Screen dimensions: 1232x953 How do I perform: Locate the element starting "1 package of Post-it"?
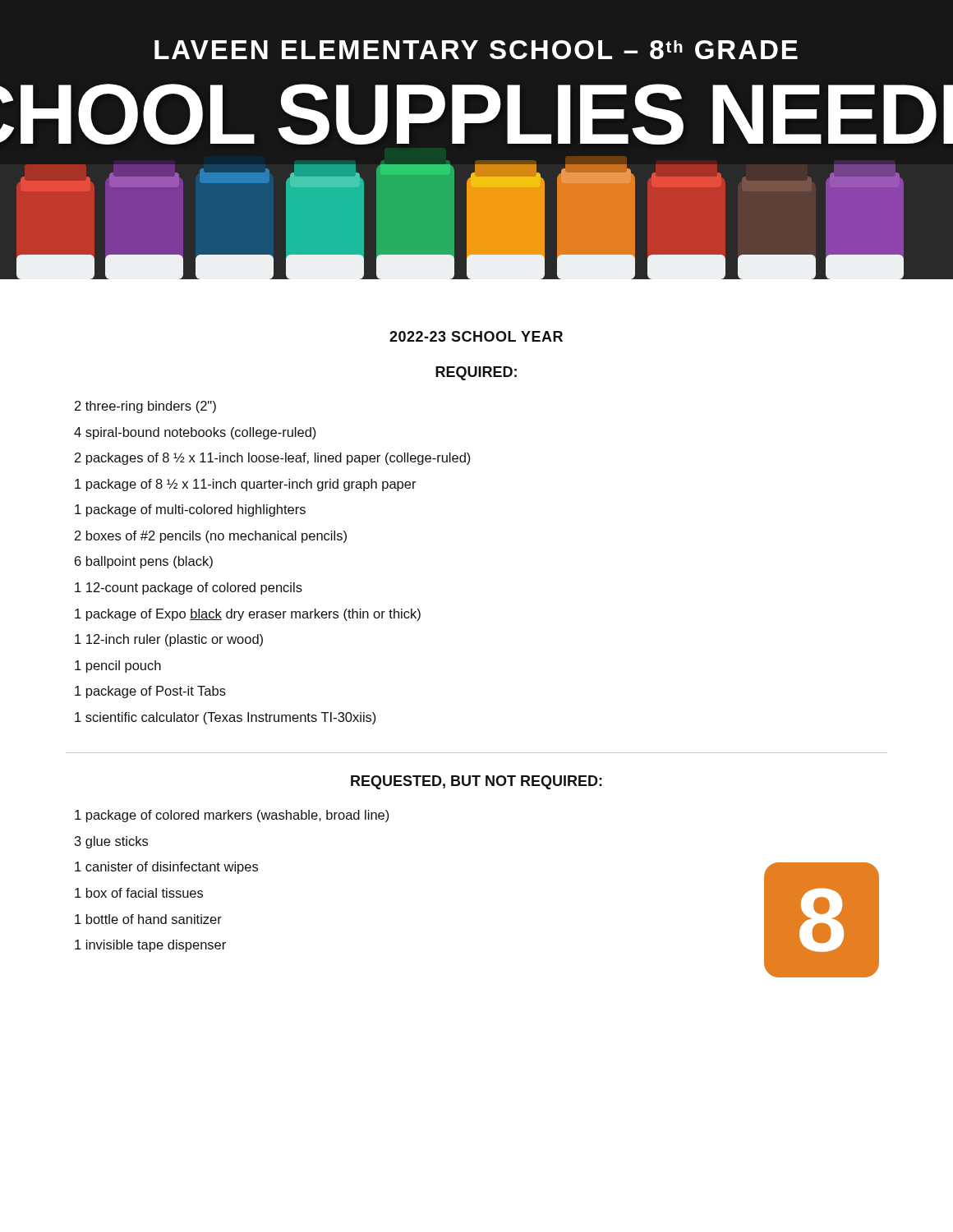(x=150, y=691)
